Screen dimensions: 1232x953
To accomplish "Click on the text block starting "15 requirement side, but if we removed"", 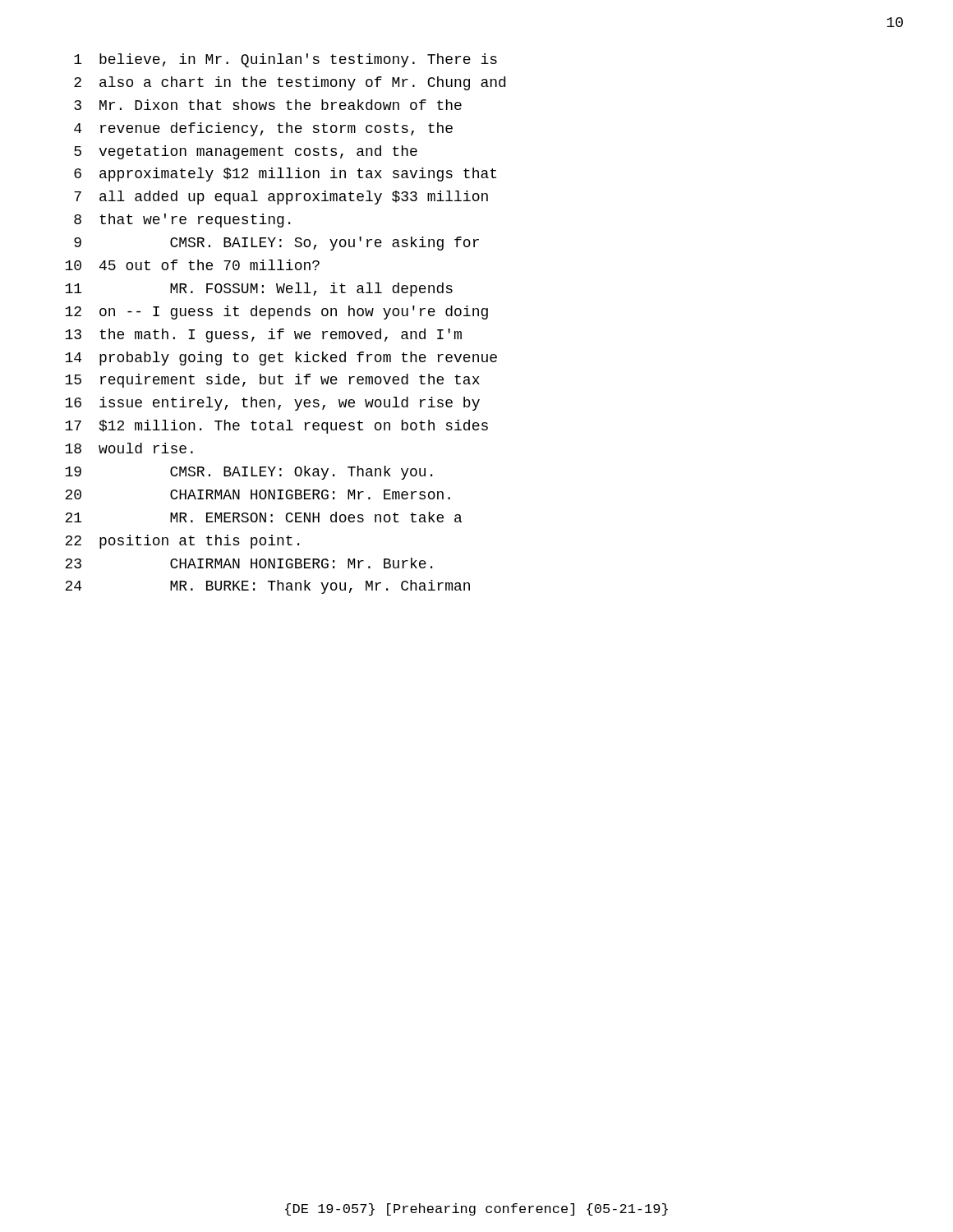I will coord(476,381).
